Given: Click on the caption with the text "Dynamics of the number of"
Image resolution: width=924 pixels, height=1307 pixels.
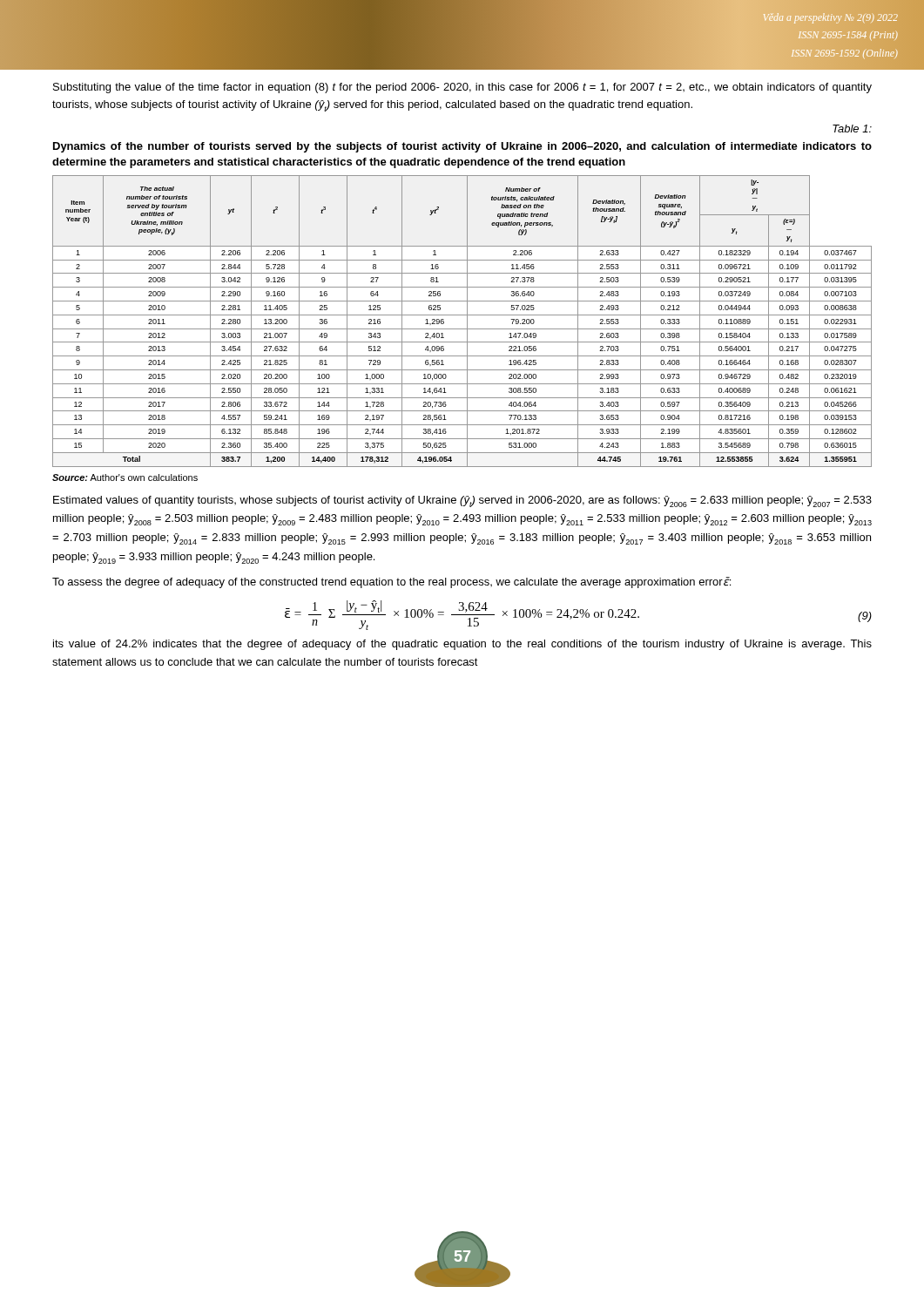Looking at the screenshot, I should [462, 154].
